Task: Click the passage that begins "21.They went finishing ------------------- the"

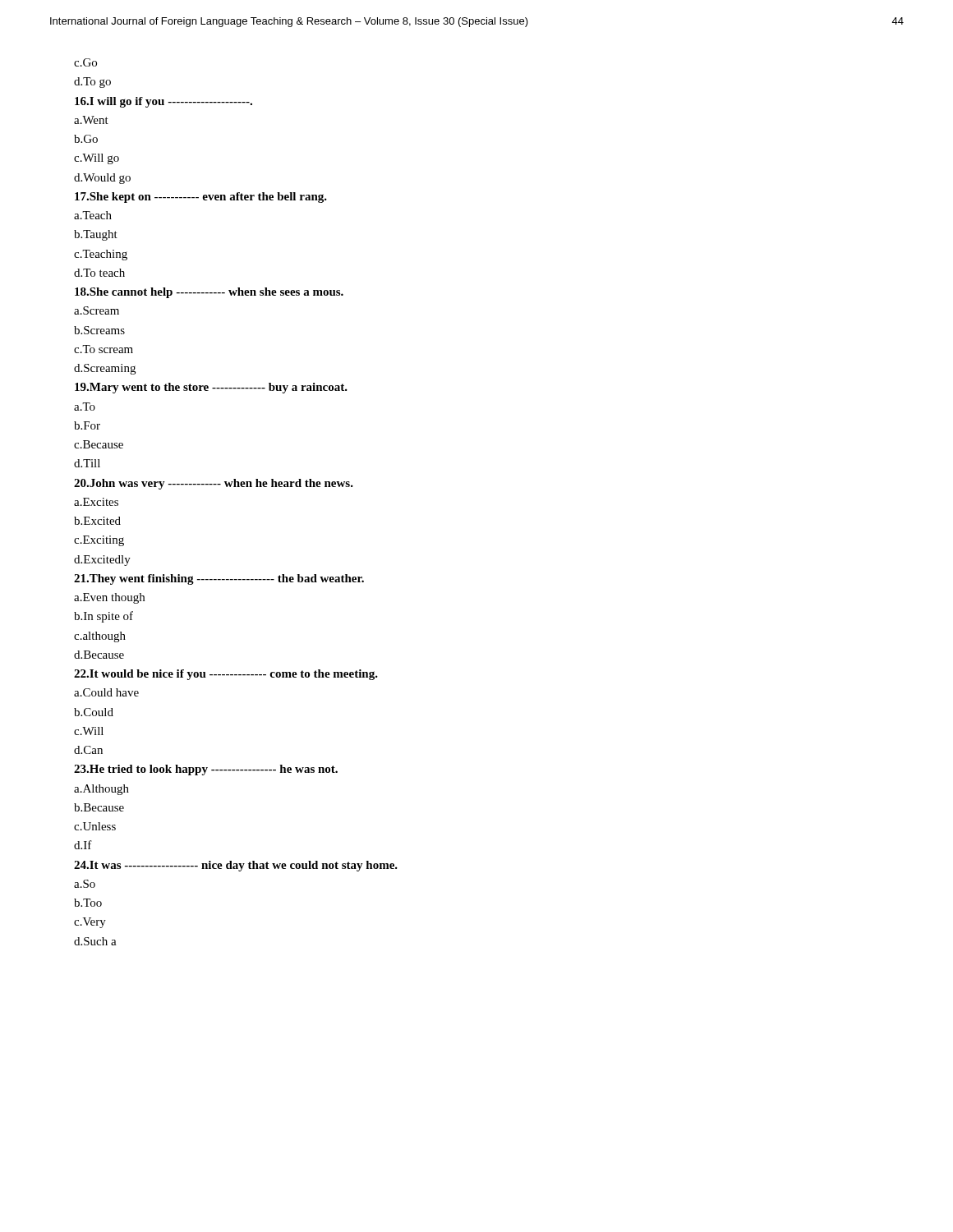Action: (x=219, y=579)
